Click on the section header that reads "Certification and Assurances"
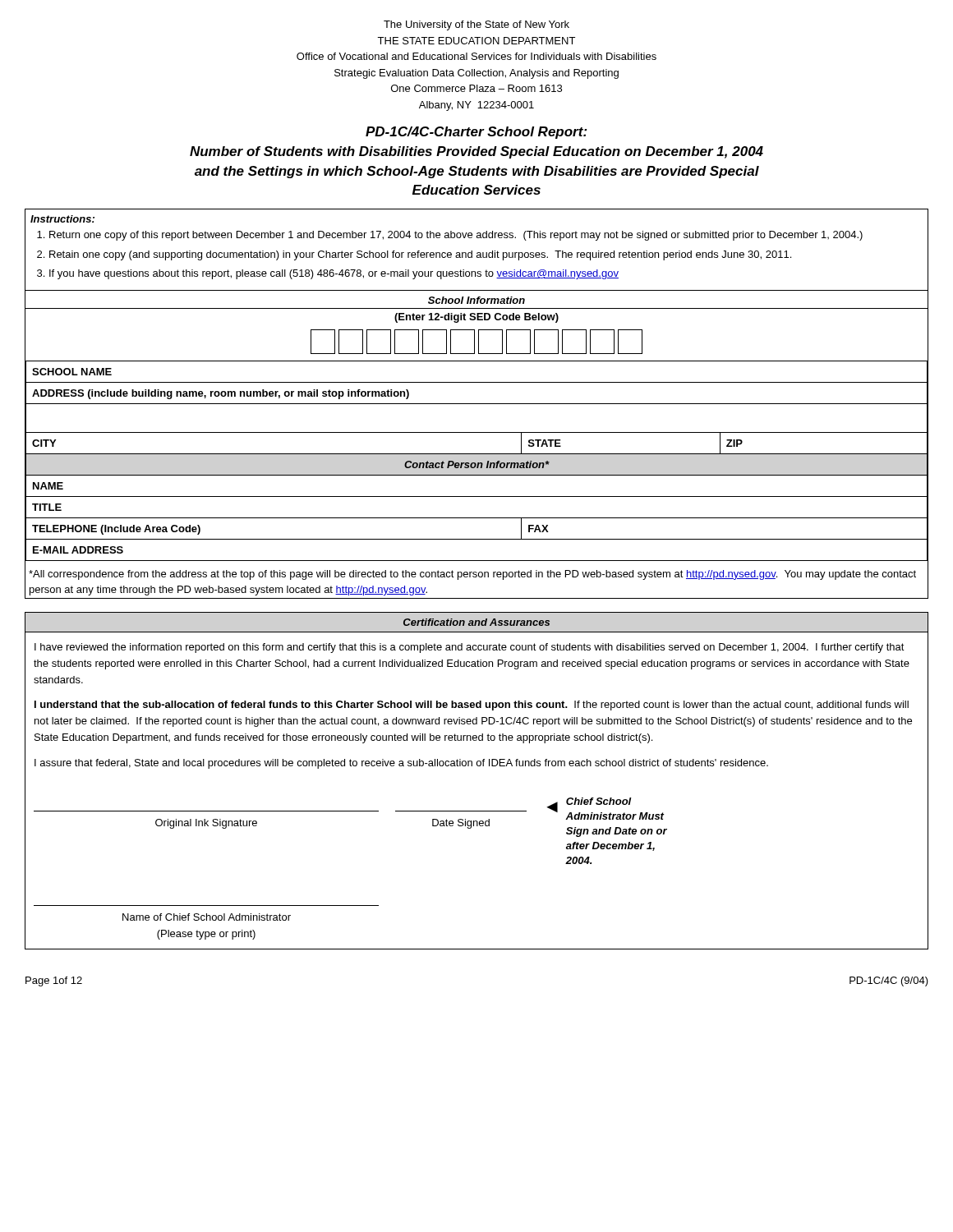Viewport: 953px width, 1232px height. [476, 622]
